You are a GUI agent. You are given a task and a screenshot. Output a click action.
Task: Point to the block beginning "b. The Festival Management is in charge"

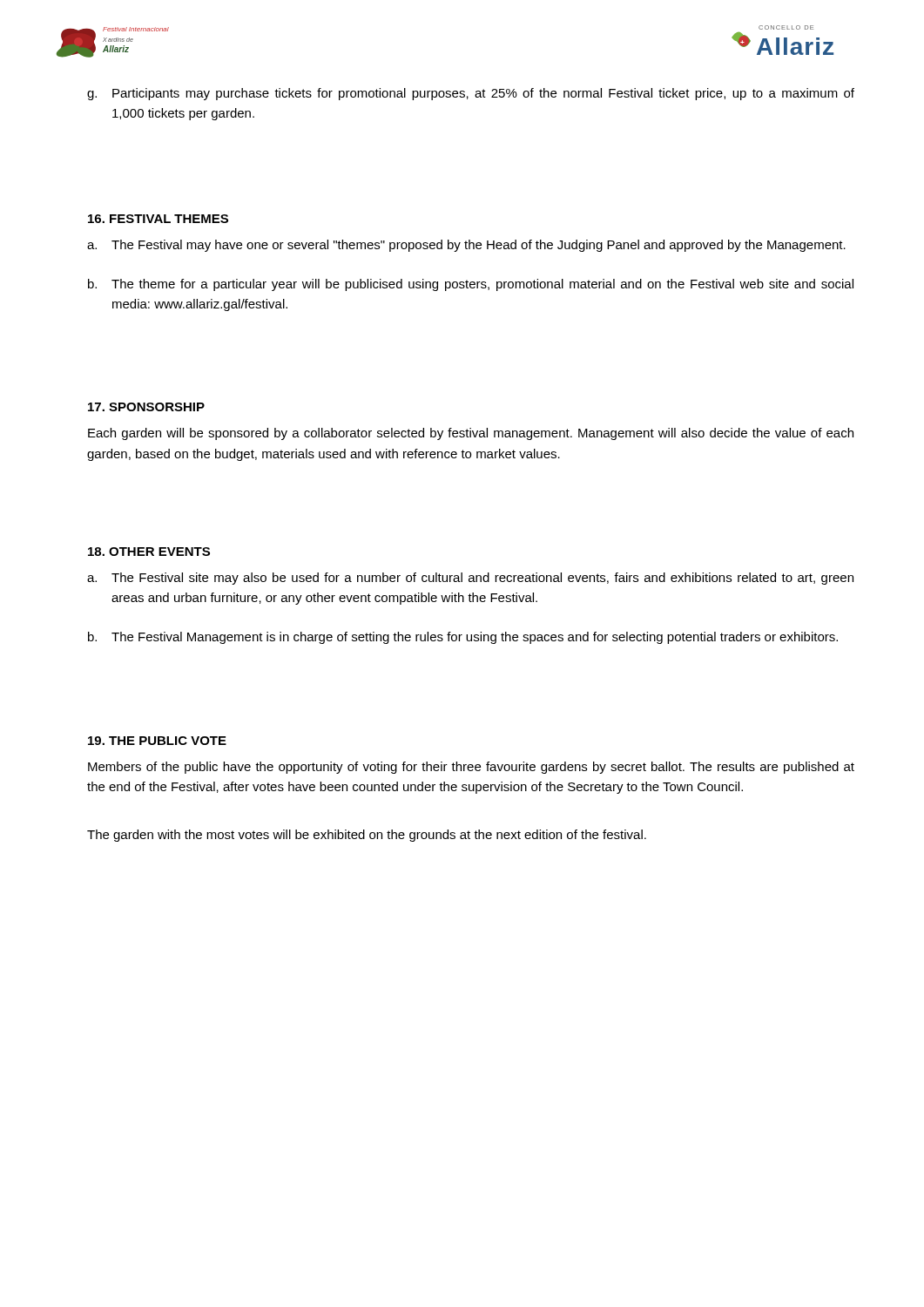(x=471, y=637)
